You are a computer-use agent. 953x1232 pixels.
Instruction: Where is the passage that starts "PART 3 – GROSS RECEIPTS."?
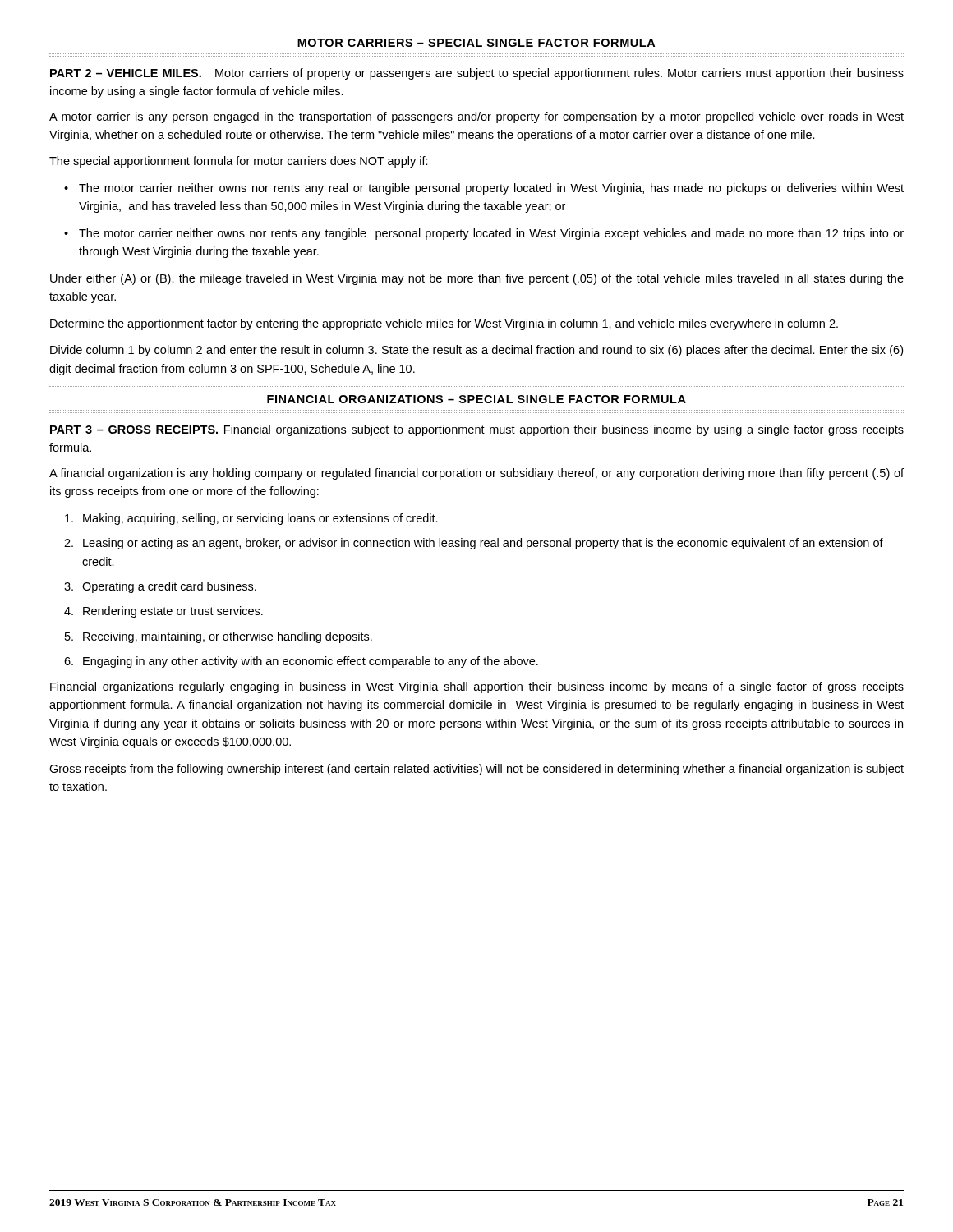[476, 439]
